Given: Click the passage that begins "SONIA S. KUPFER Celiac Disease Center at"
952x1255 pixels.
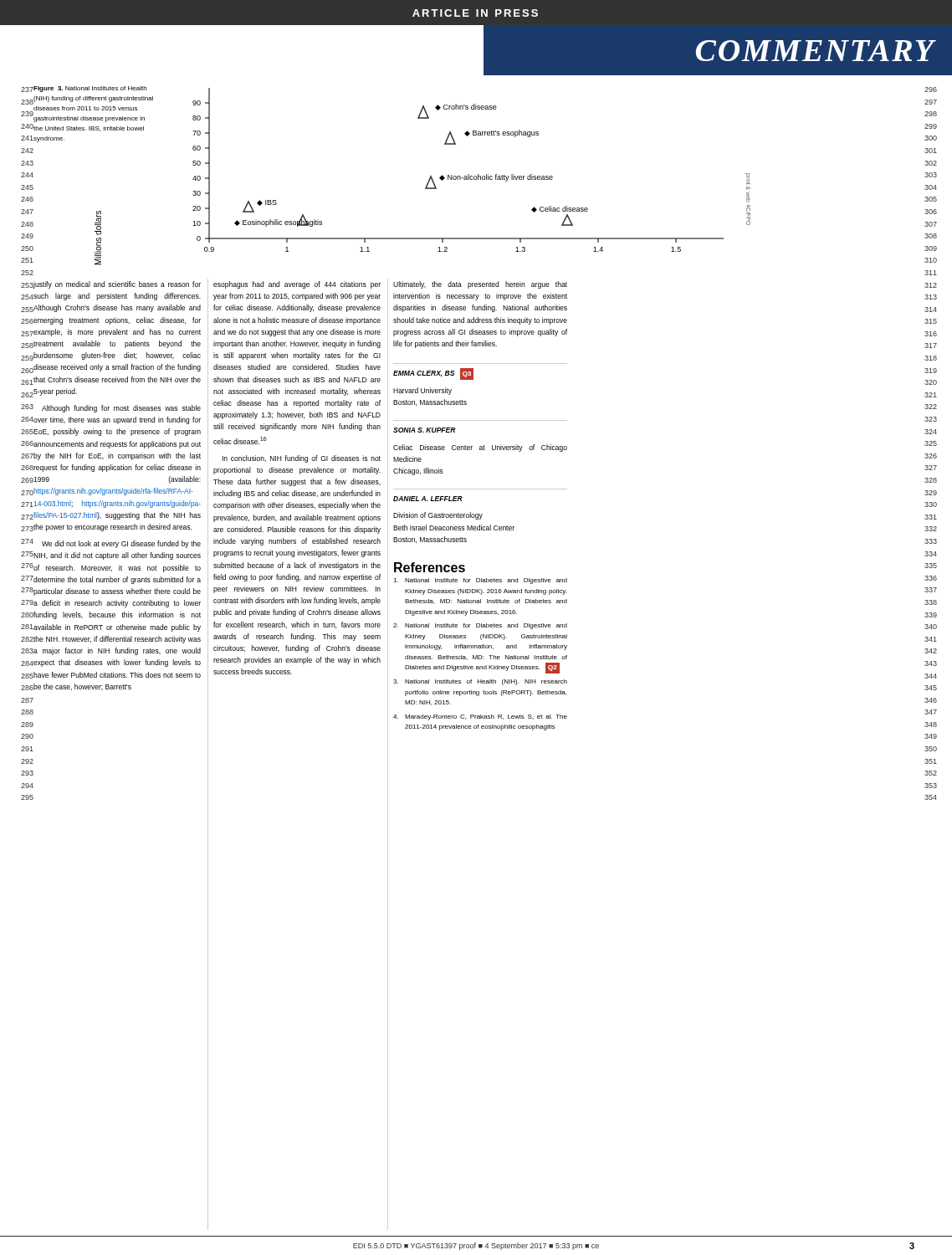Looking at the screenshot, I should click(x=480, y=451).
